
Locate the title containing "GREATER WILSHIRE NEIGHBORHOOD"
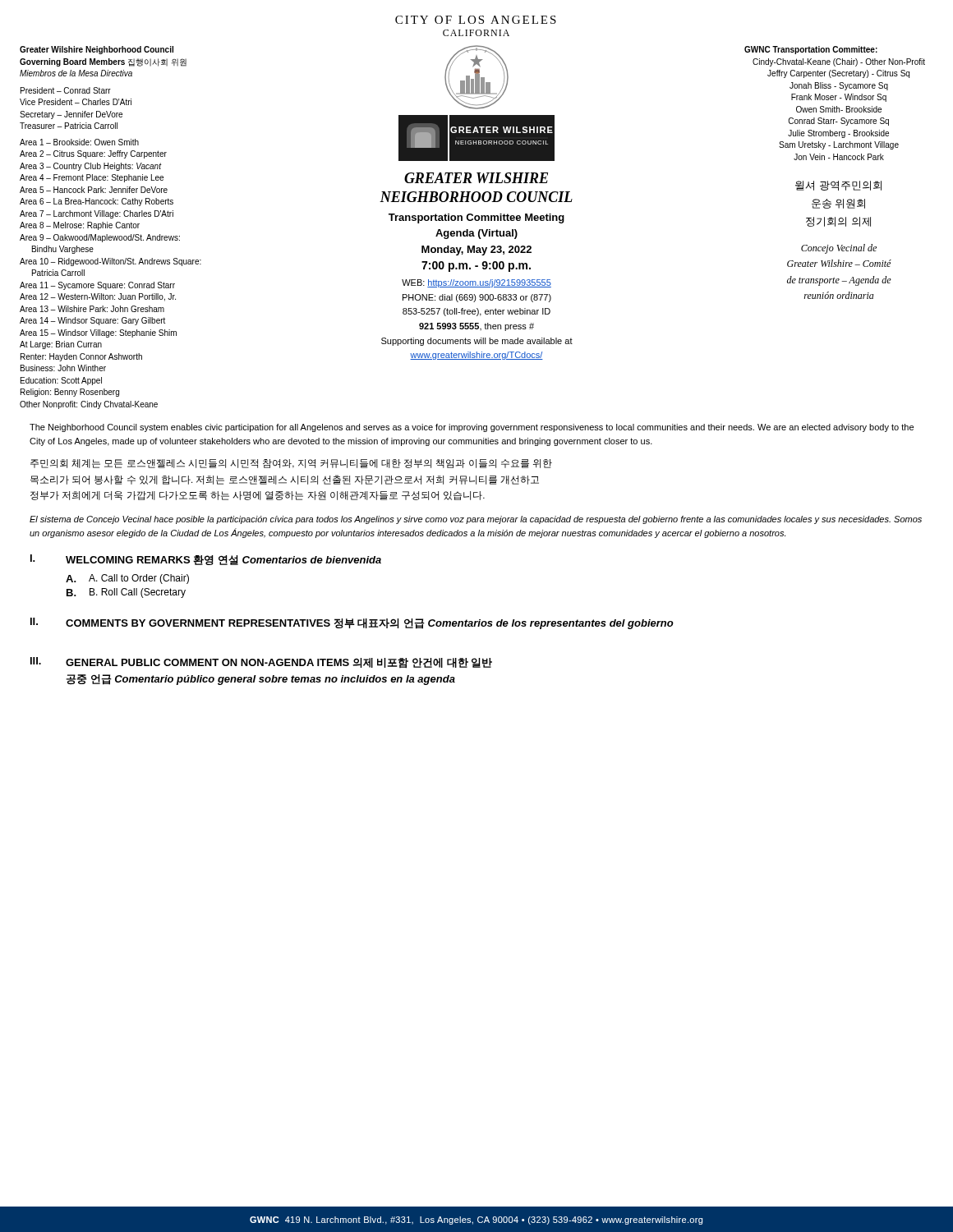pos(476,188)
